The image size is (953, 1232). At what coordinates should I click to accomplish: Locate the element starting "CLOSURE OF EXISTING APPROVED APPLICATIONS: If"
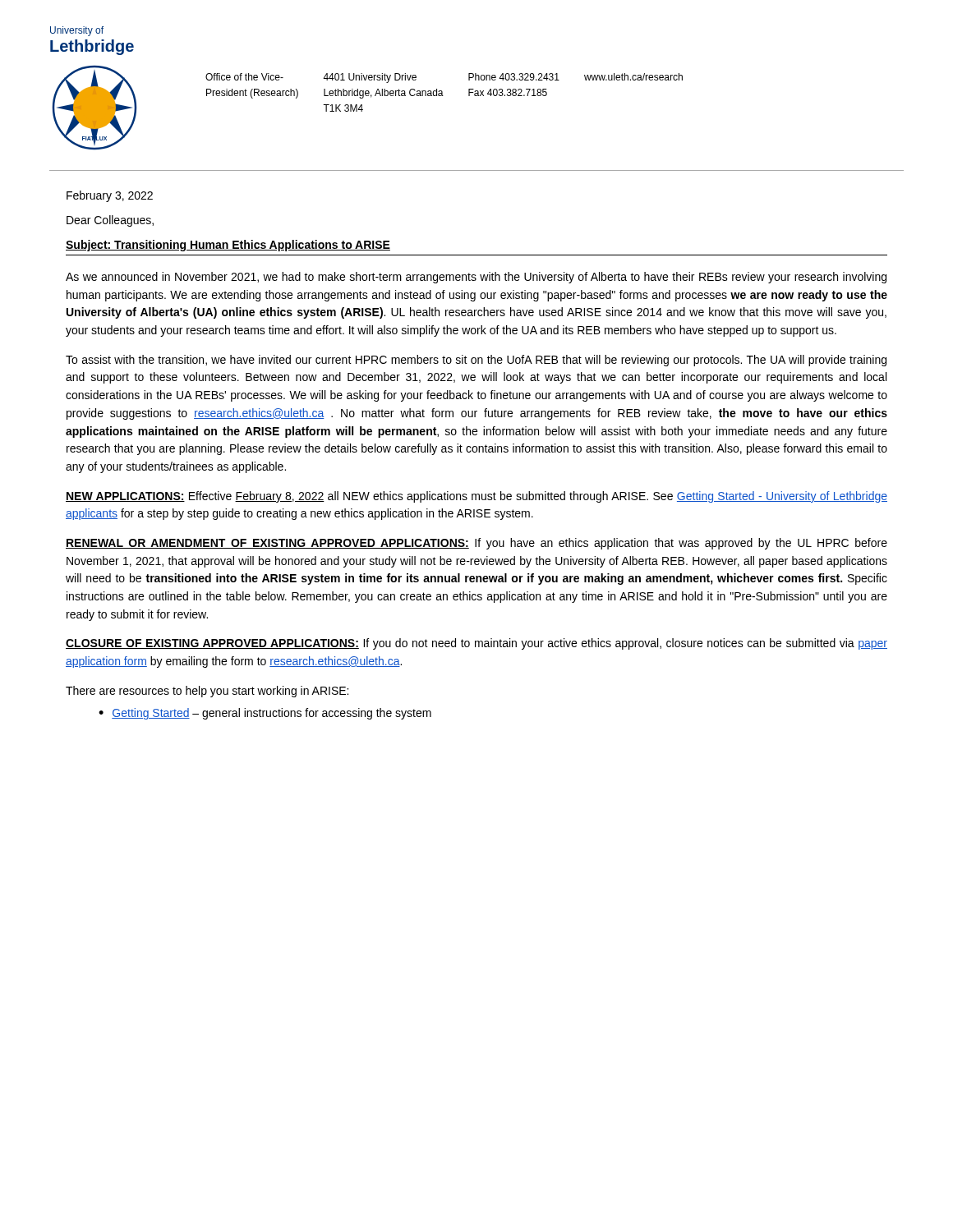(x=476, y=652)
